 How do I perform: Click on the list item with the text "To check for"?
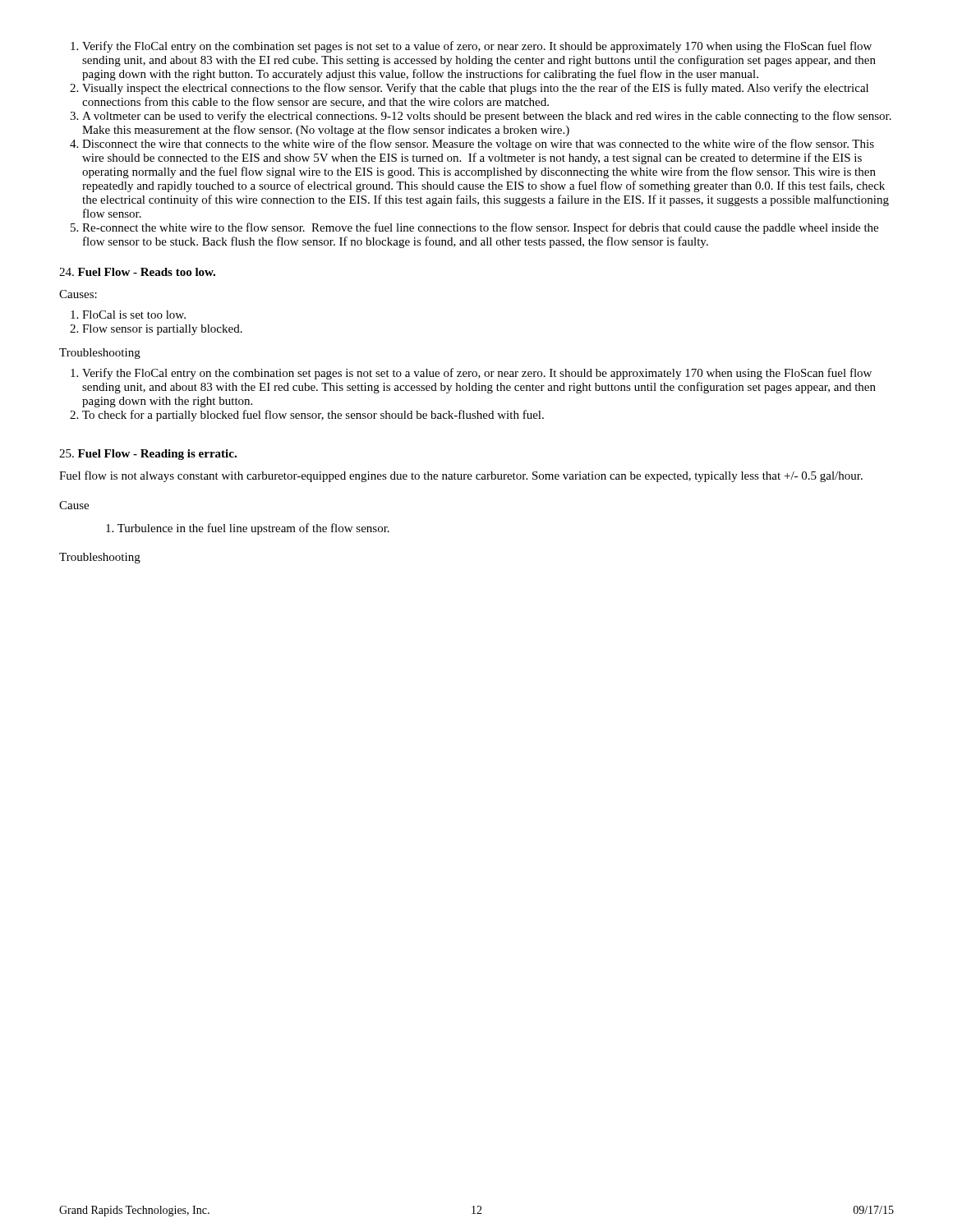(x=488, y=415)
